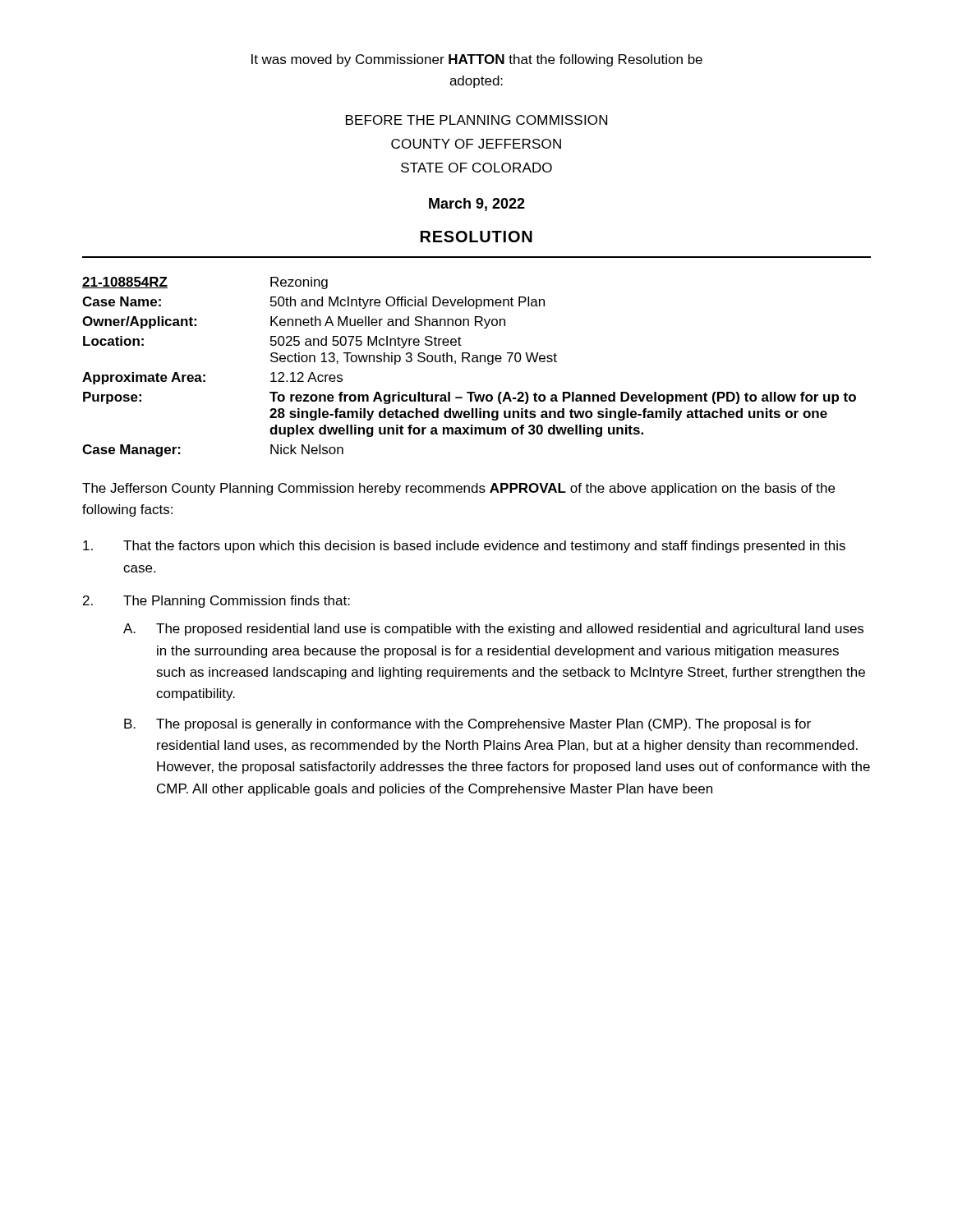953x1232 pixels.
Task: Click on the text starting "March 9, 2022"
Action: pyautogui.click(x=476, y=203)
